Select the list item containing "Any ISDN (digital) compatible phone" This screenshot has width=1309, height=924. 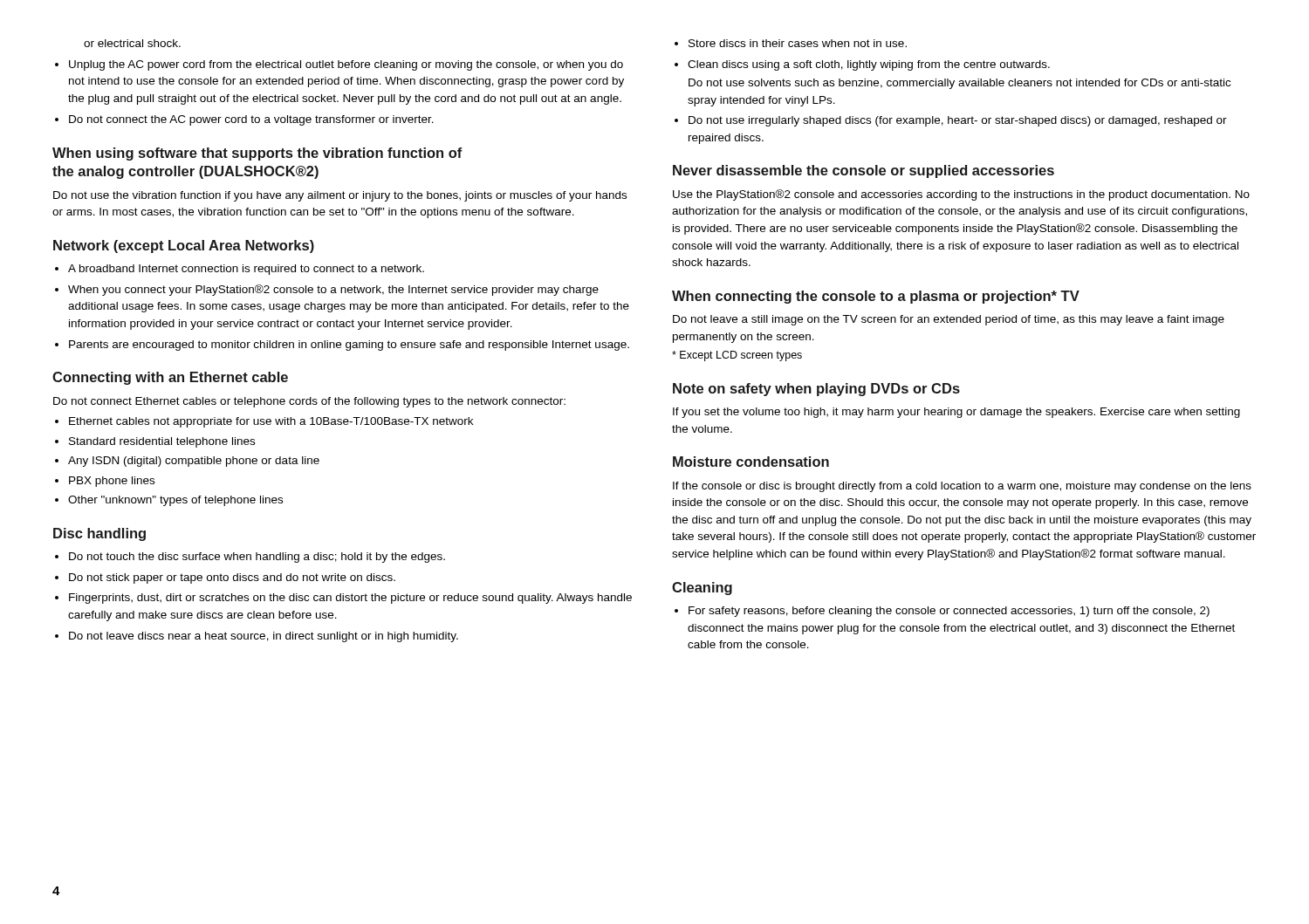194,460
